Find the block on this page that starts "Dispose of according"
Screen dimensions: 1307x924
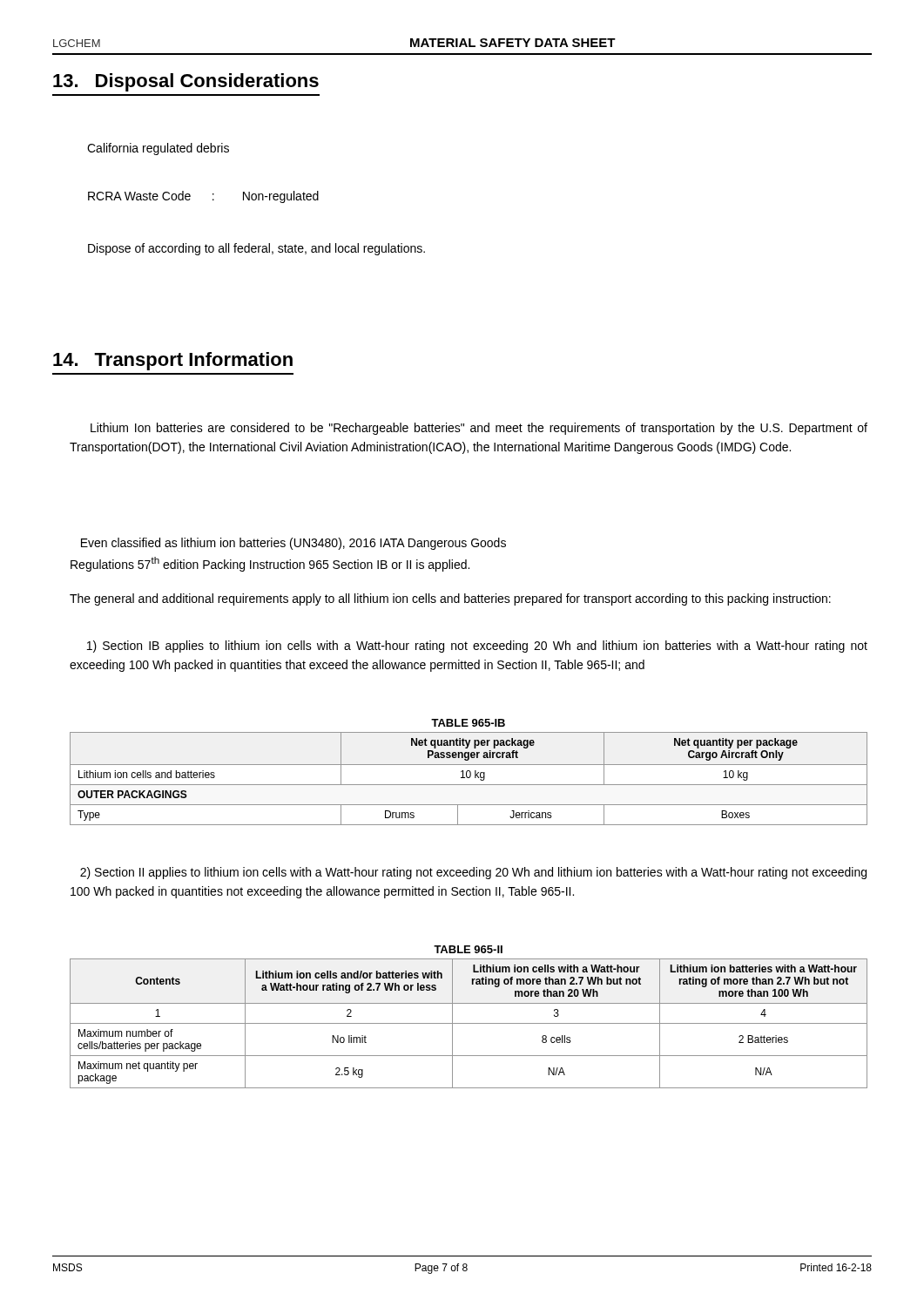click(x=257, y=248)
